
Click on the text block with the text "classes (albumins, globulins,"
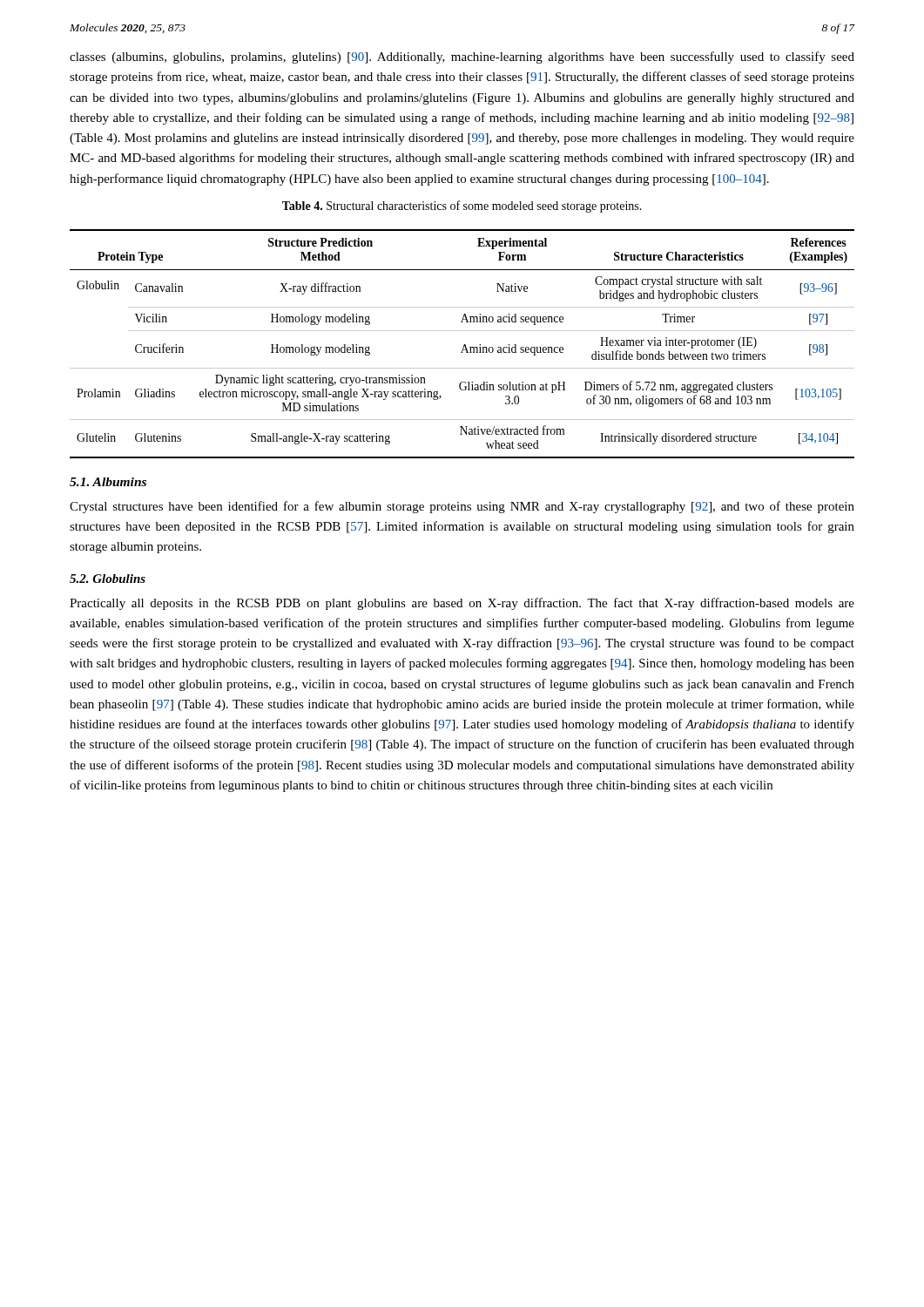462,118
